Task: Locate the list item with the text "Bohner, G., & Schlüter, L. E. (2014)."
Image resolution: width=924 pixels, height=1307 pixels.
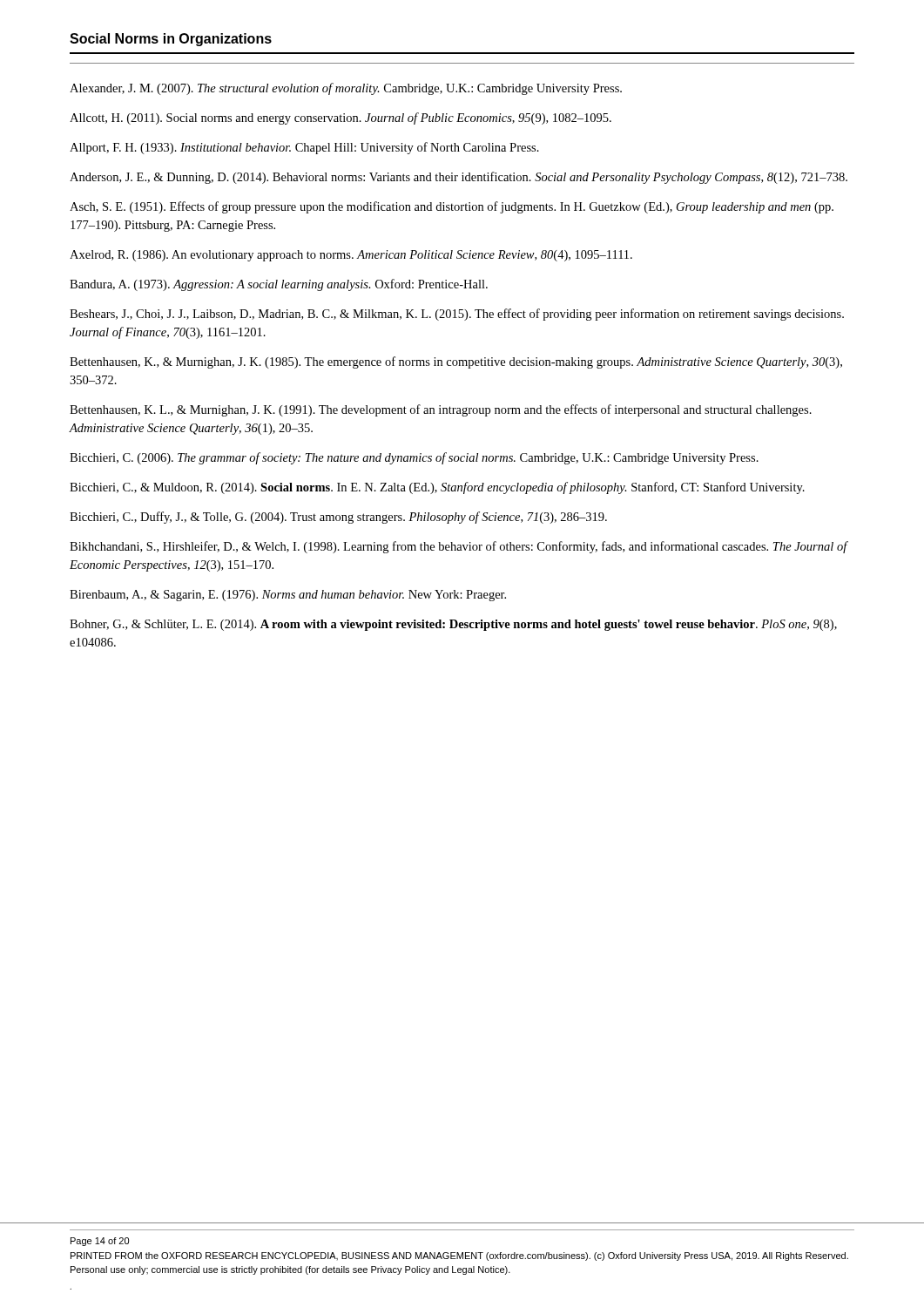Action: (x=453, y=633)
